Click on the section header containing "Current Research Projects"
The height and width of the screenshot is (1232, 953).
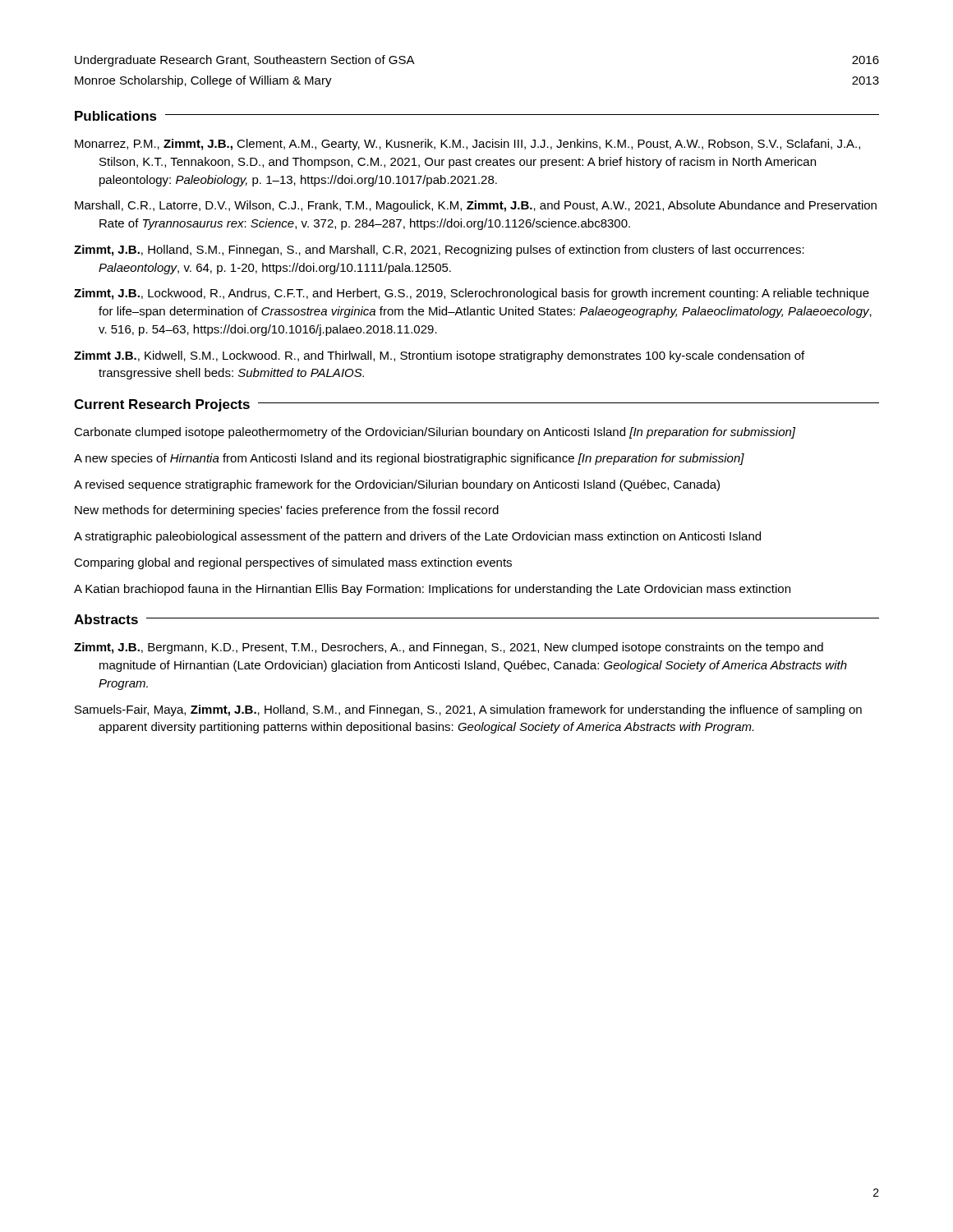pos(476,405)
